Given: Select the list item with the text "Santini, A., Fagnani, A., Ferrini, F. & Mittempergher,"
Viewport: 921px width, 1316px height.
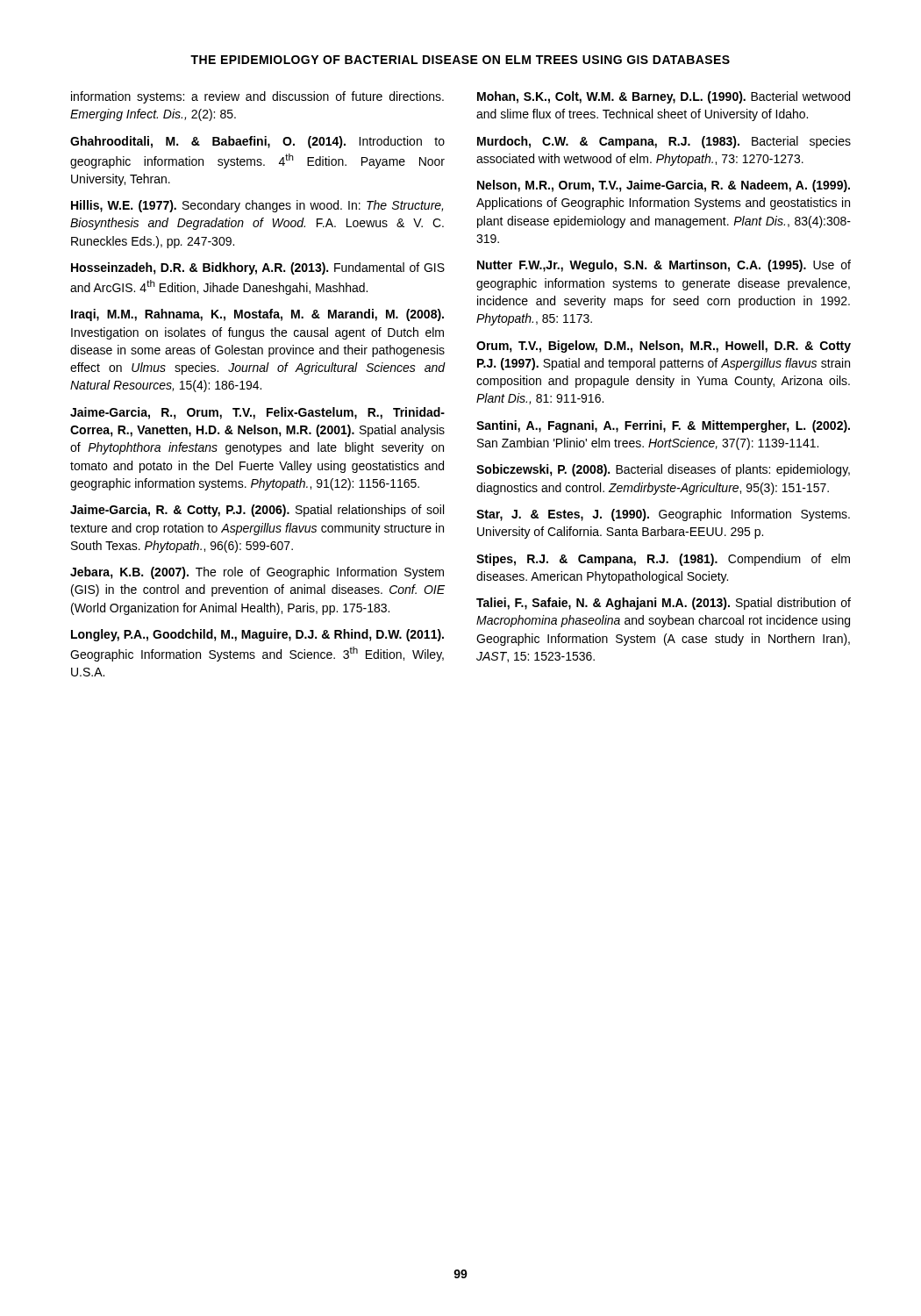Looking at the screenshot, I should (x=664, y=434).
